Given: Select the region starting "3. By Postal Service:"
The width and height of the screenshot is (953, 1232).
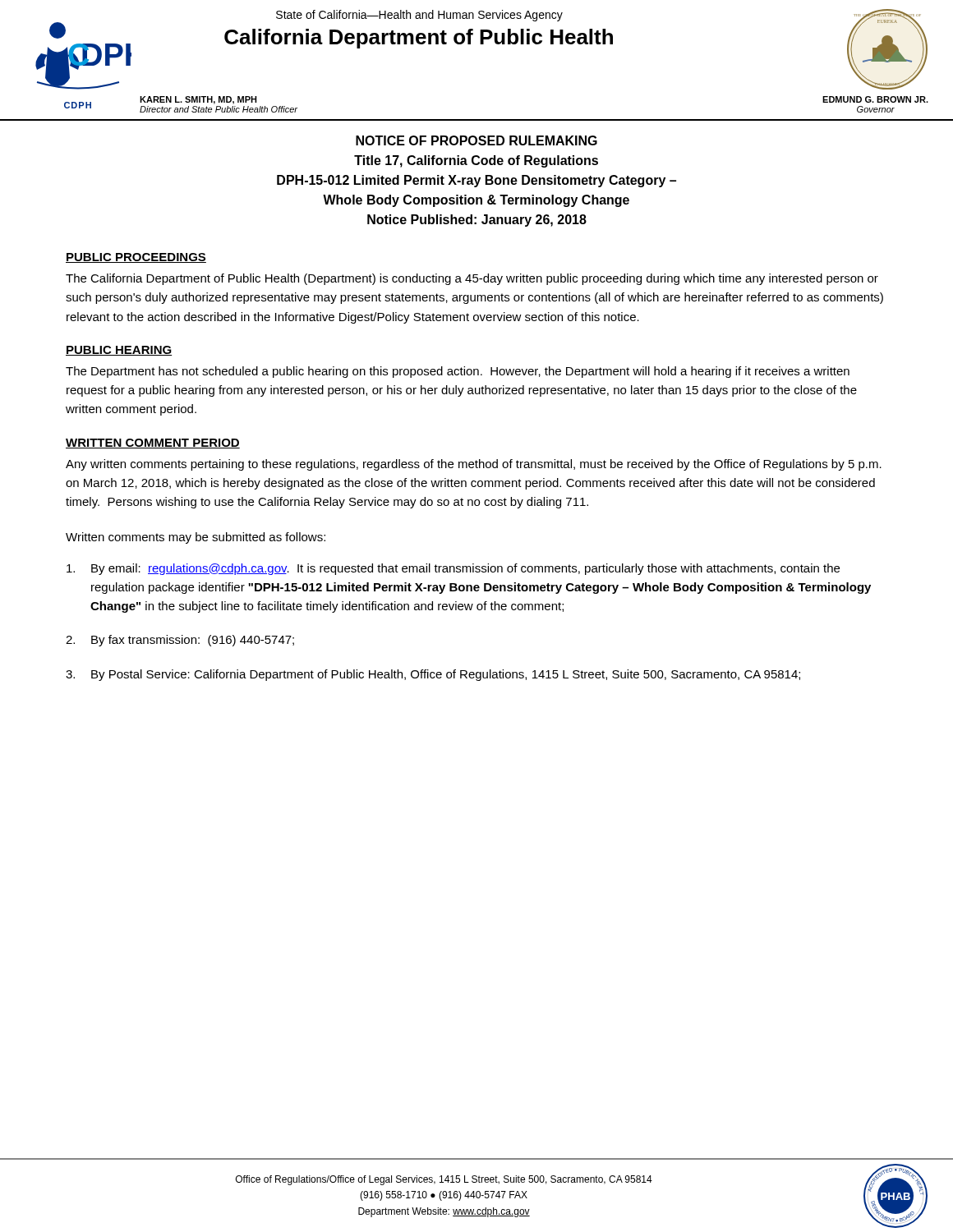Looking at the screenshot, I should tap(476, 674).
